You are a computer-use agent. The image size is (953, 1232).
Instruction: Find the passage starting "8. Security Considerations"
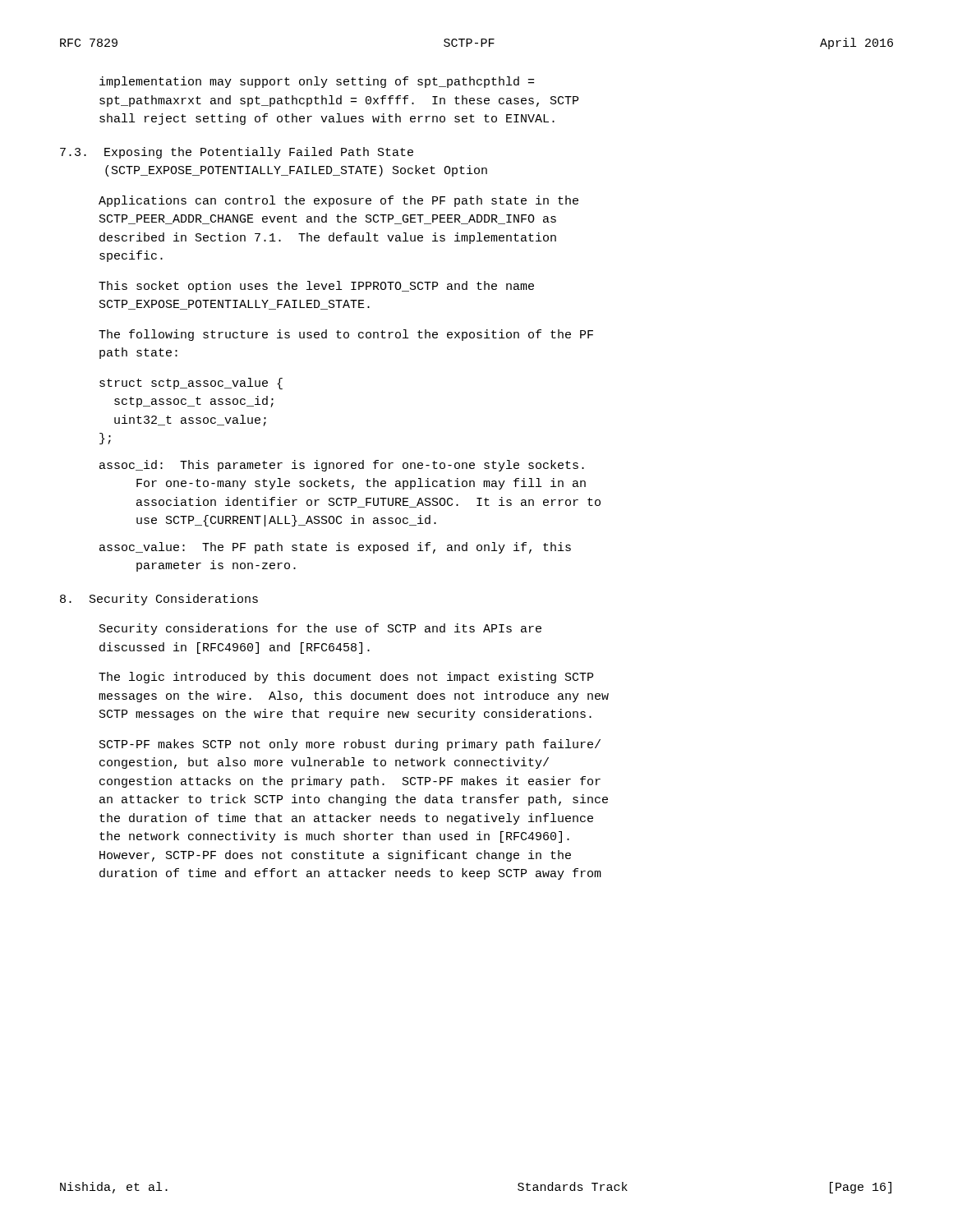pos(159,600)
